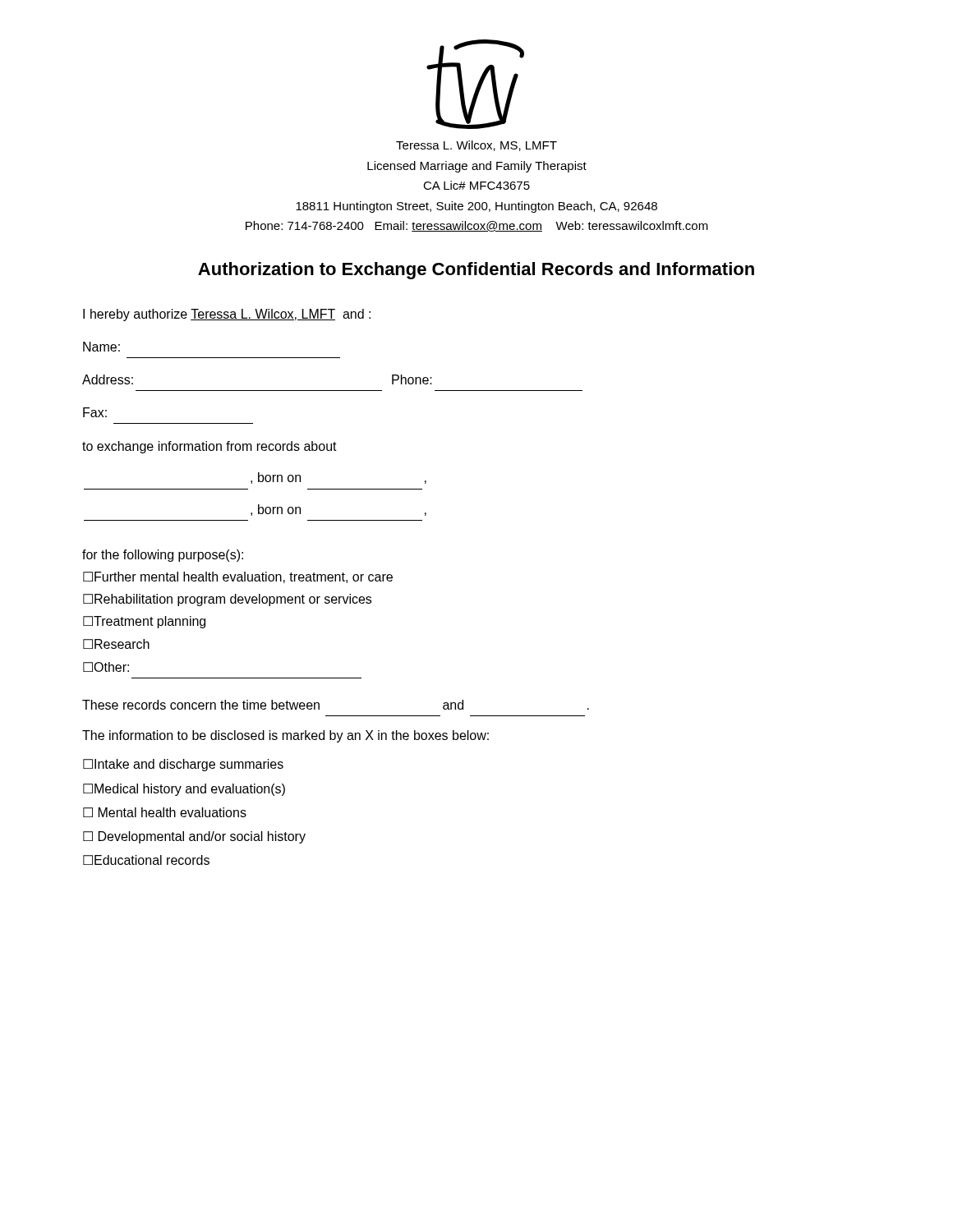953x1232 pixels.
Task: Select the text block starting "These records concern the time between and ."
Action: tap(336, 705)
